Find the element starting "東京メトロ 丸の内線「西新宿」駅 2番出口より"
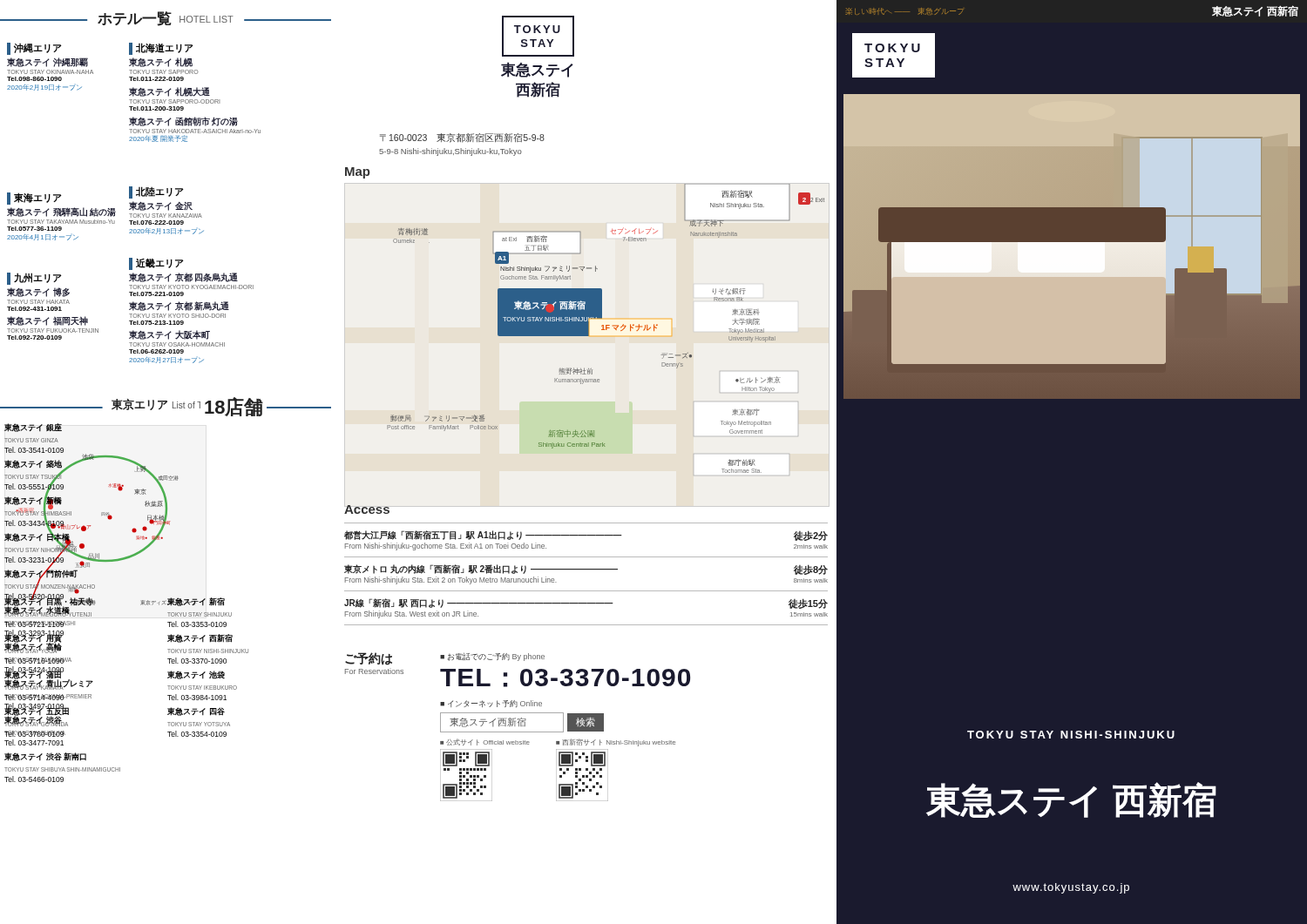 pyautogui.click(x=586, y=574)
